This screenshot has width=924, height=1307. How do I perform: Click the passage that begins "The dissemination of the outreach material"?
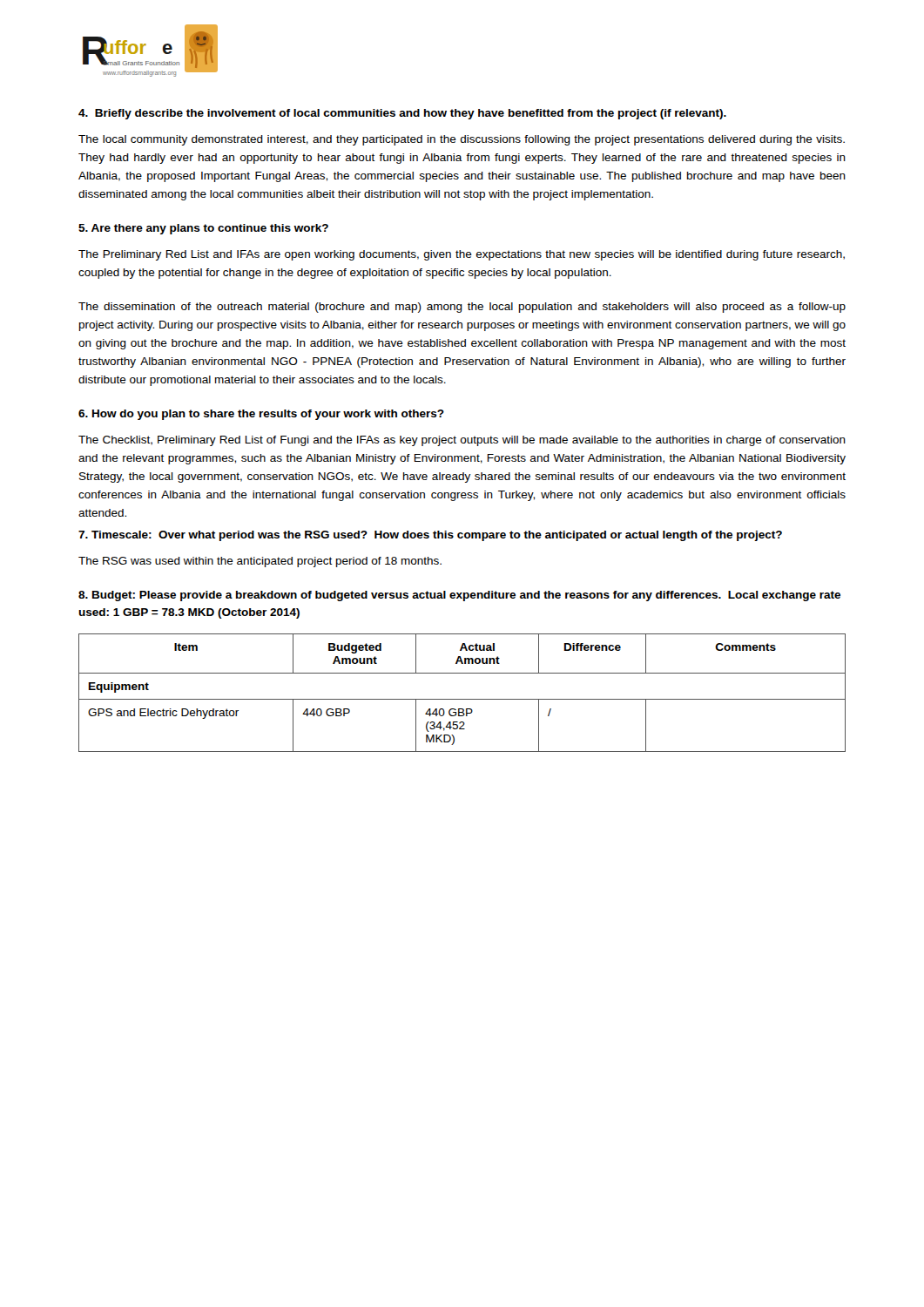tap(462, 343)
